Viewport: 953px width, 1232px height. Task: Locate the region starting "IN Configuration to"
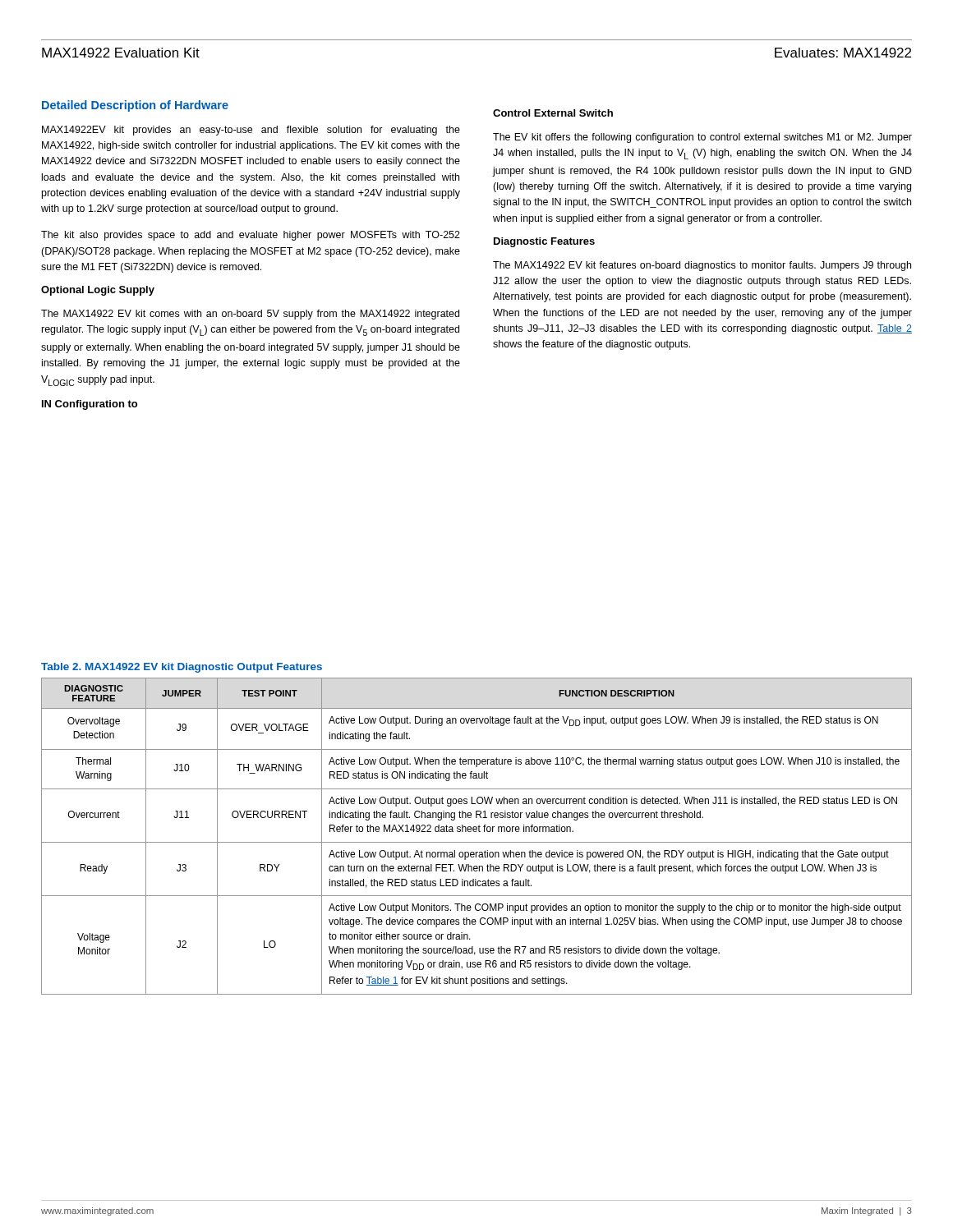pyautogui.click(x=90, y=405)
